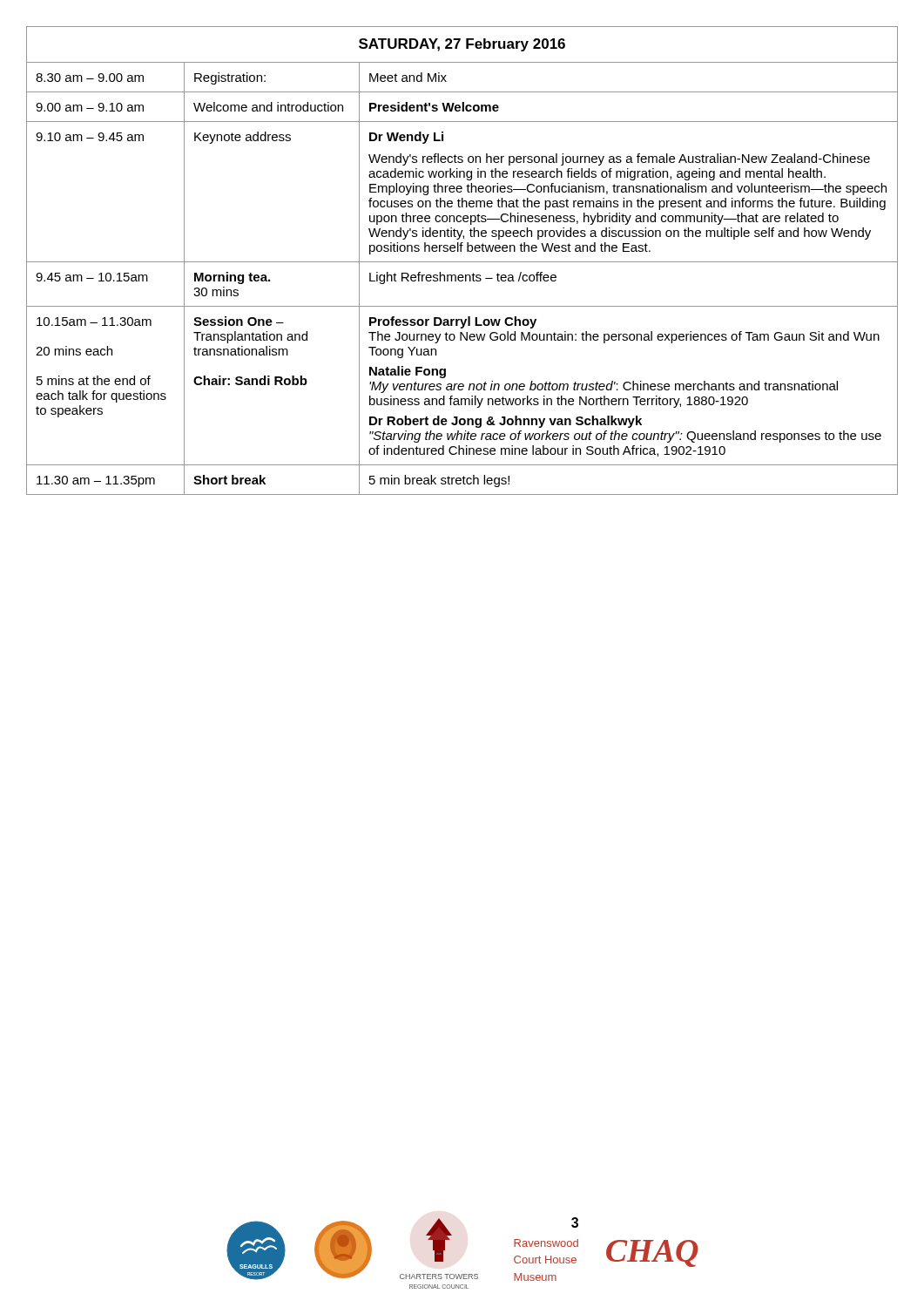Click on the table containing "Welcome and introduction"
The image size is (924, 1307).
[x=462, y=261]
